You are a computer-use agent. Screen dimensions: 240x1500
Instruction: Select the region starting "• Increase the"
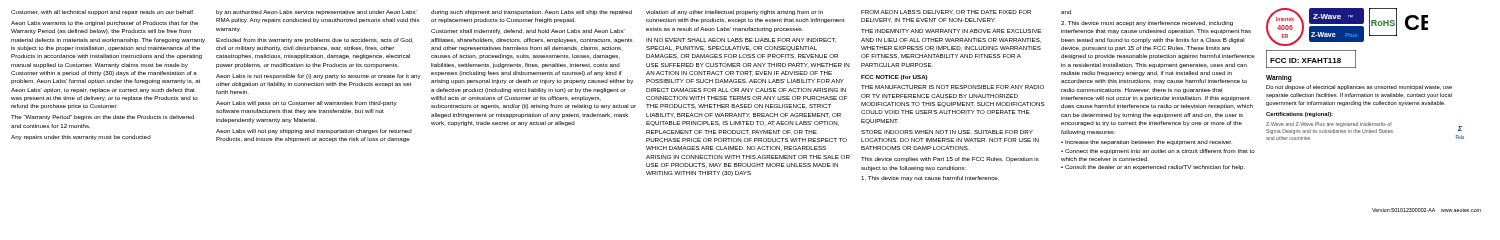(1147, 142)
